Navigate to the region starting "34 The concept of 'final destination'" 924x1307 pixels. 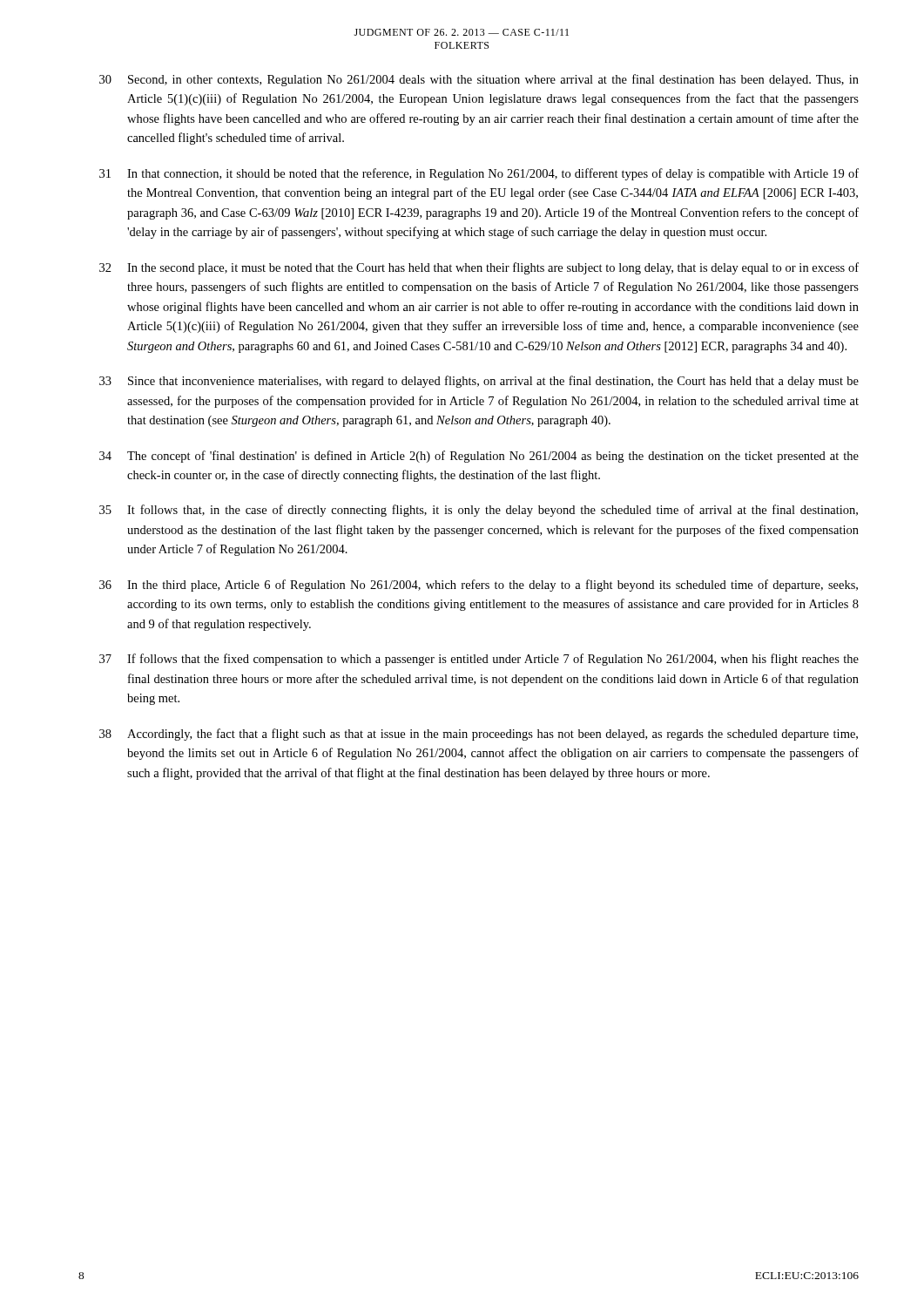(469, 465)
